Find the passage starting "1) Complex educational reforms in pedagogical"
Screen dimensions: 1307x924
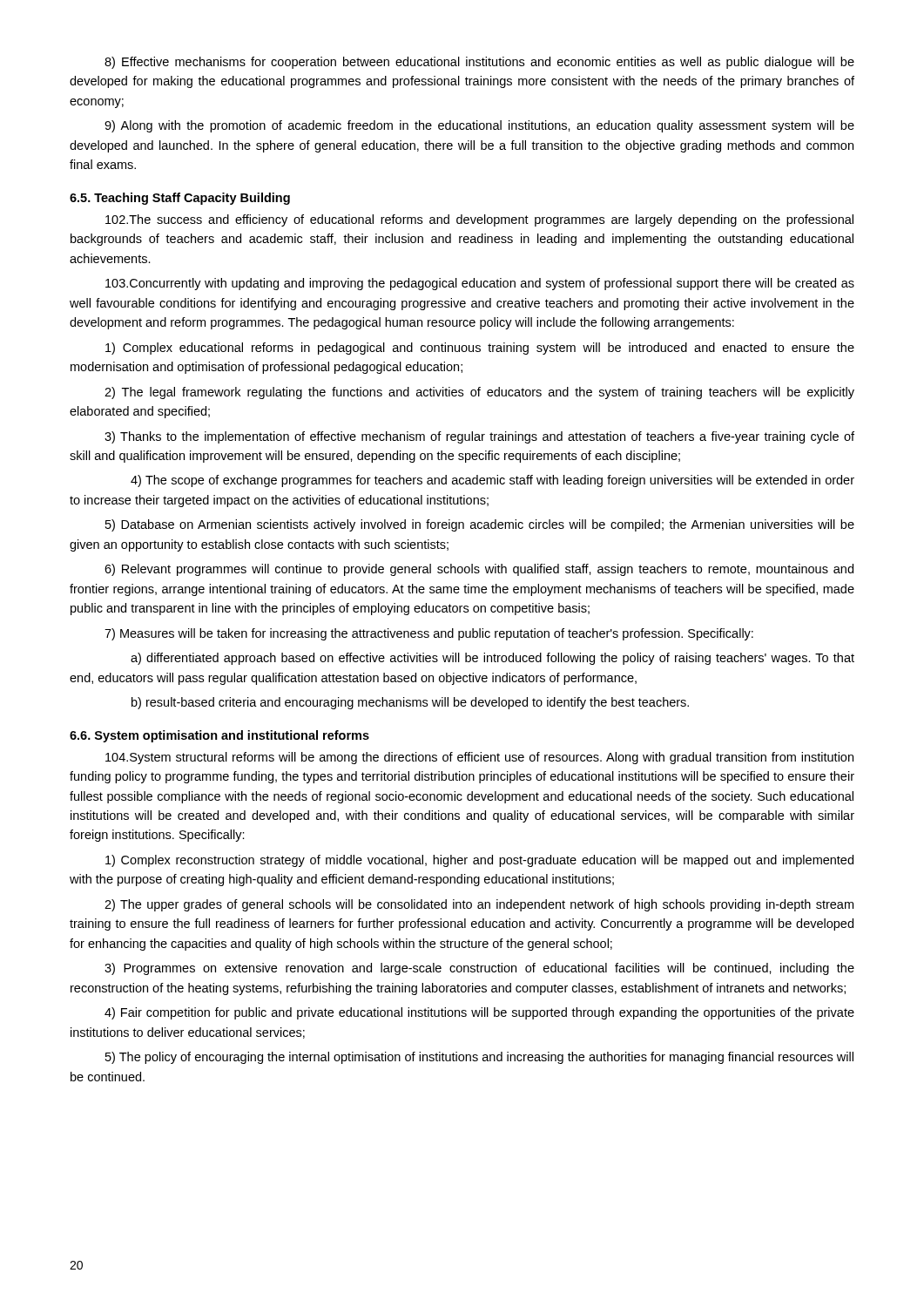tap(462, 357)
